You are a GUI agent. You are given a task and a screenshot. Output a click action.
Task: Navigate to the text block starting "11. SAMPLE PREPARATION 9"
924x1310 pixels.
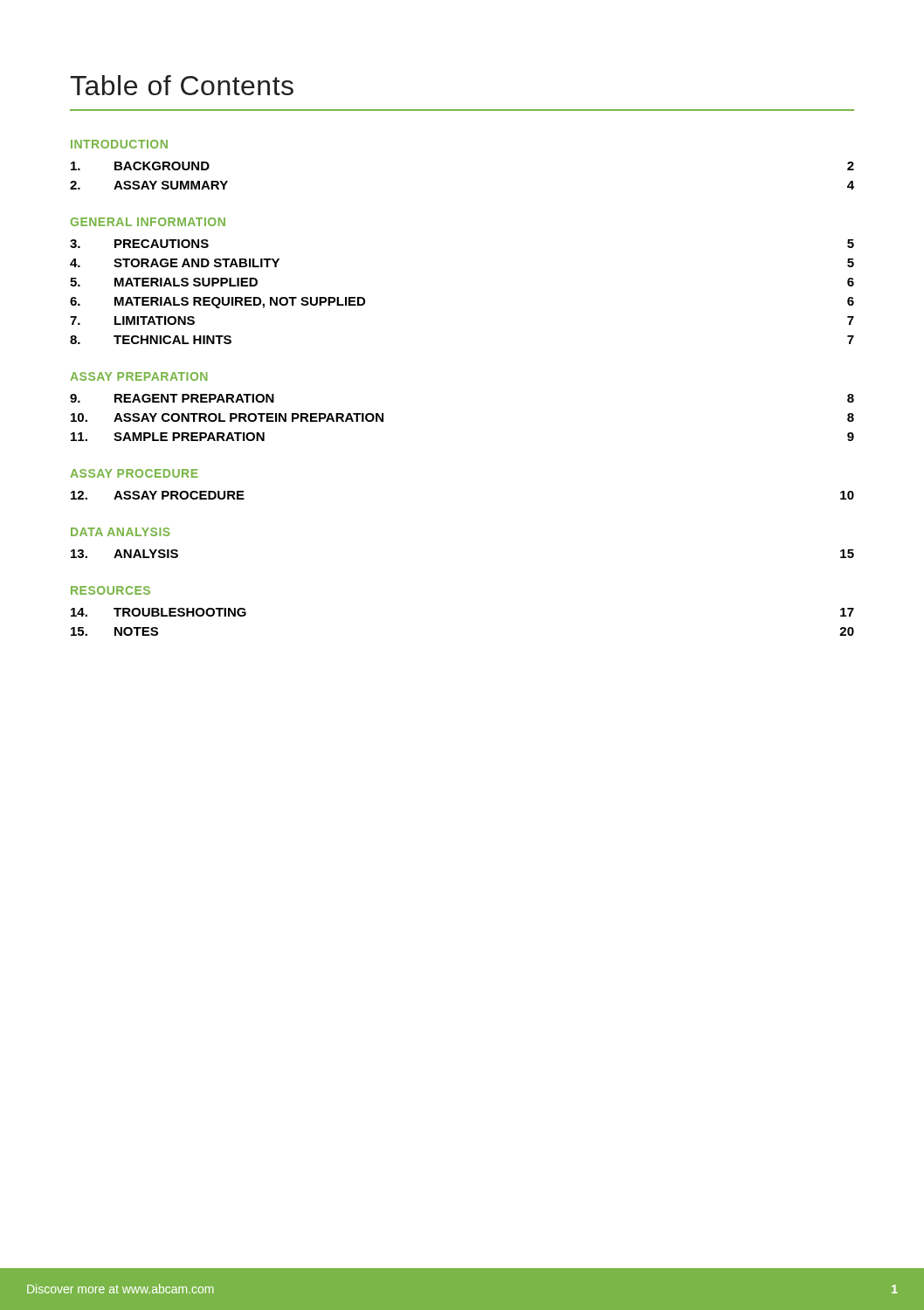[194, 436]
